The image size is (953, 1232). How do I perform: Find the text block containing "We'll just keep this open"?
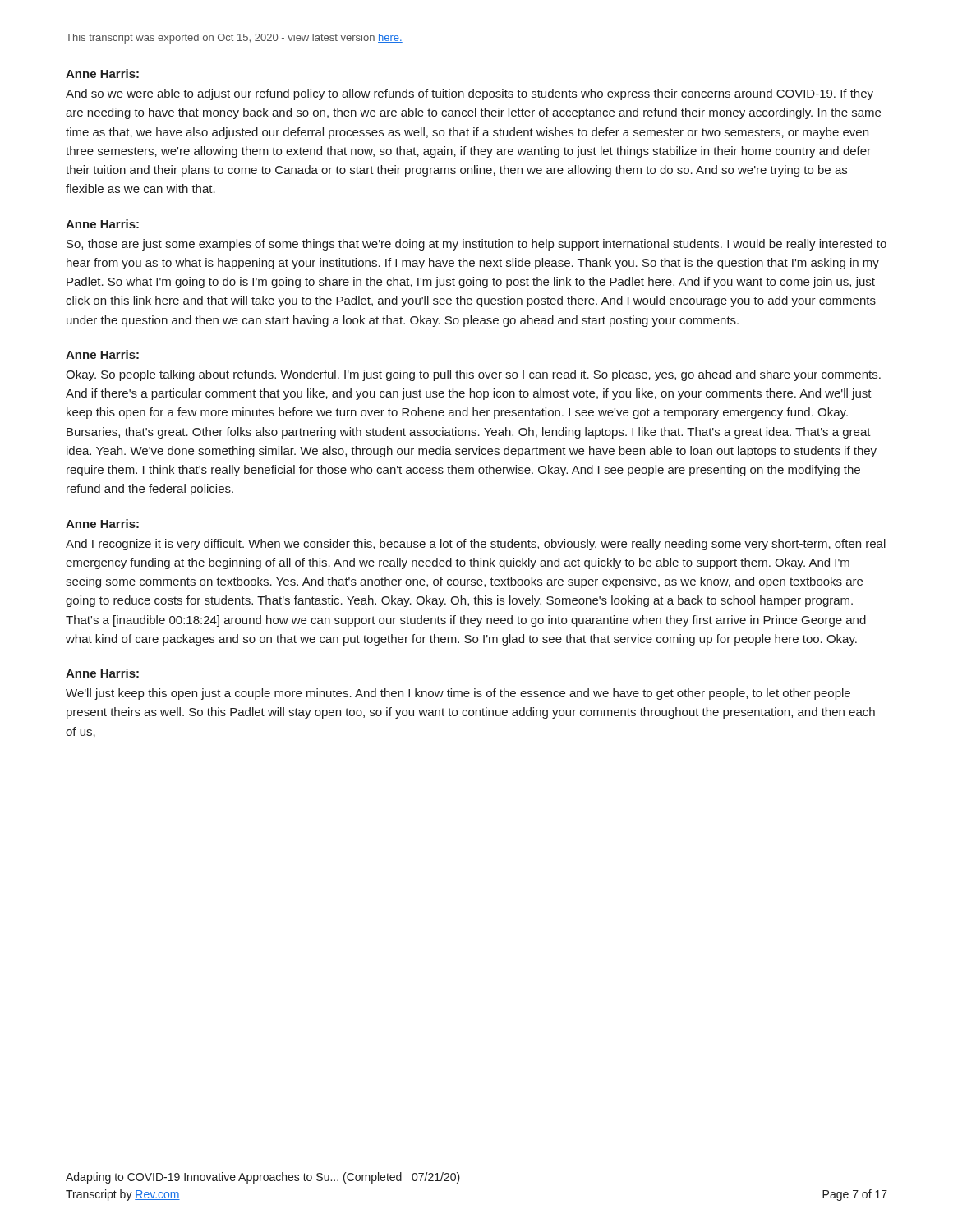(471, 712)
